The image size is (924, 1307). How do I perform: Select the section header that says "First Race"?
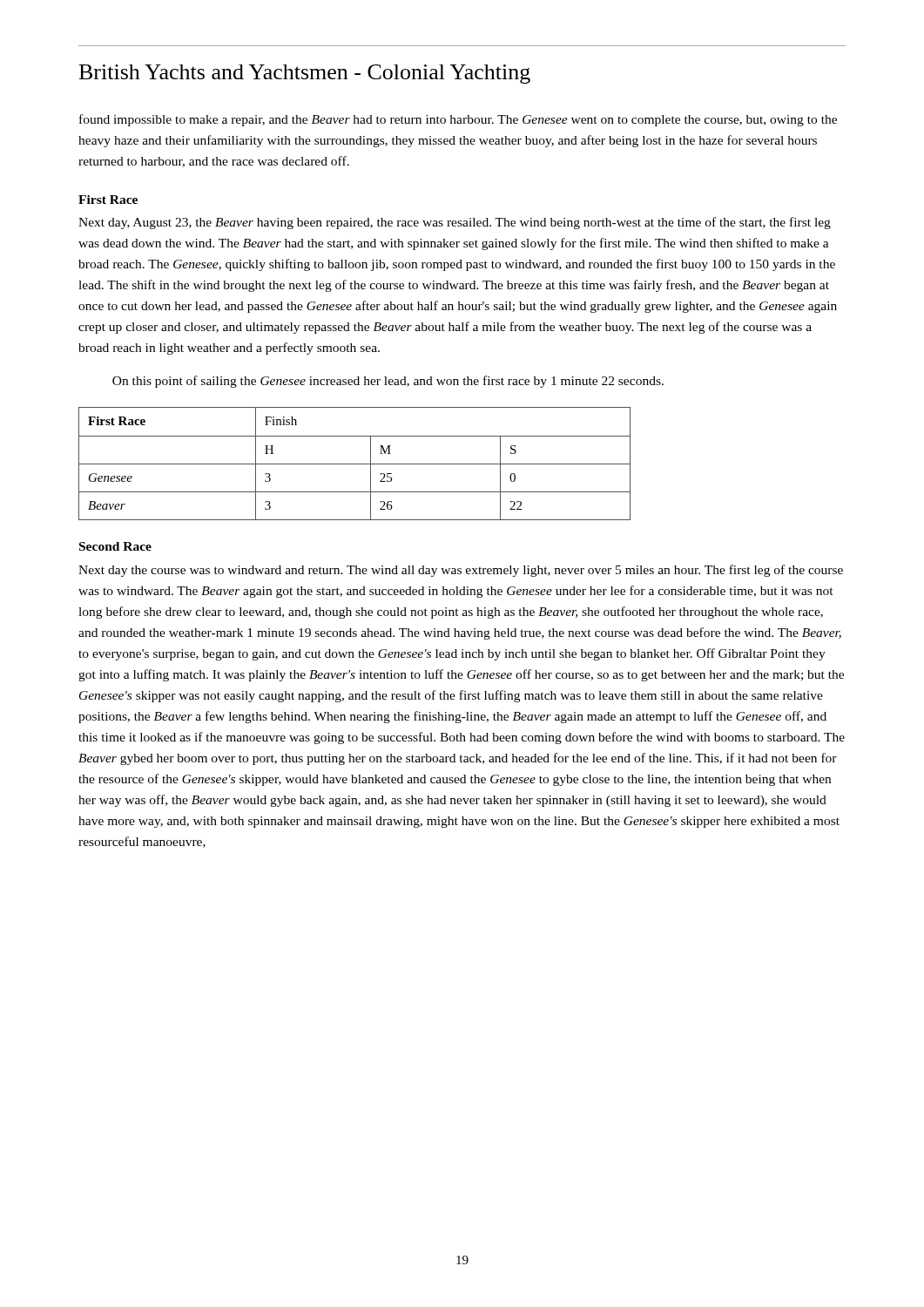(108, 199)
